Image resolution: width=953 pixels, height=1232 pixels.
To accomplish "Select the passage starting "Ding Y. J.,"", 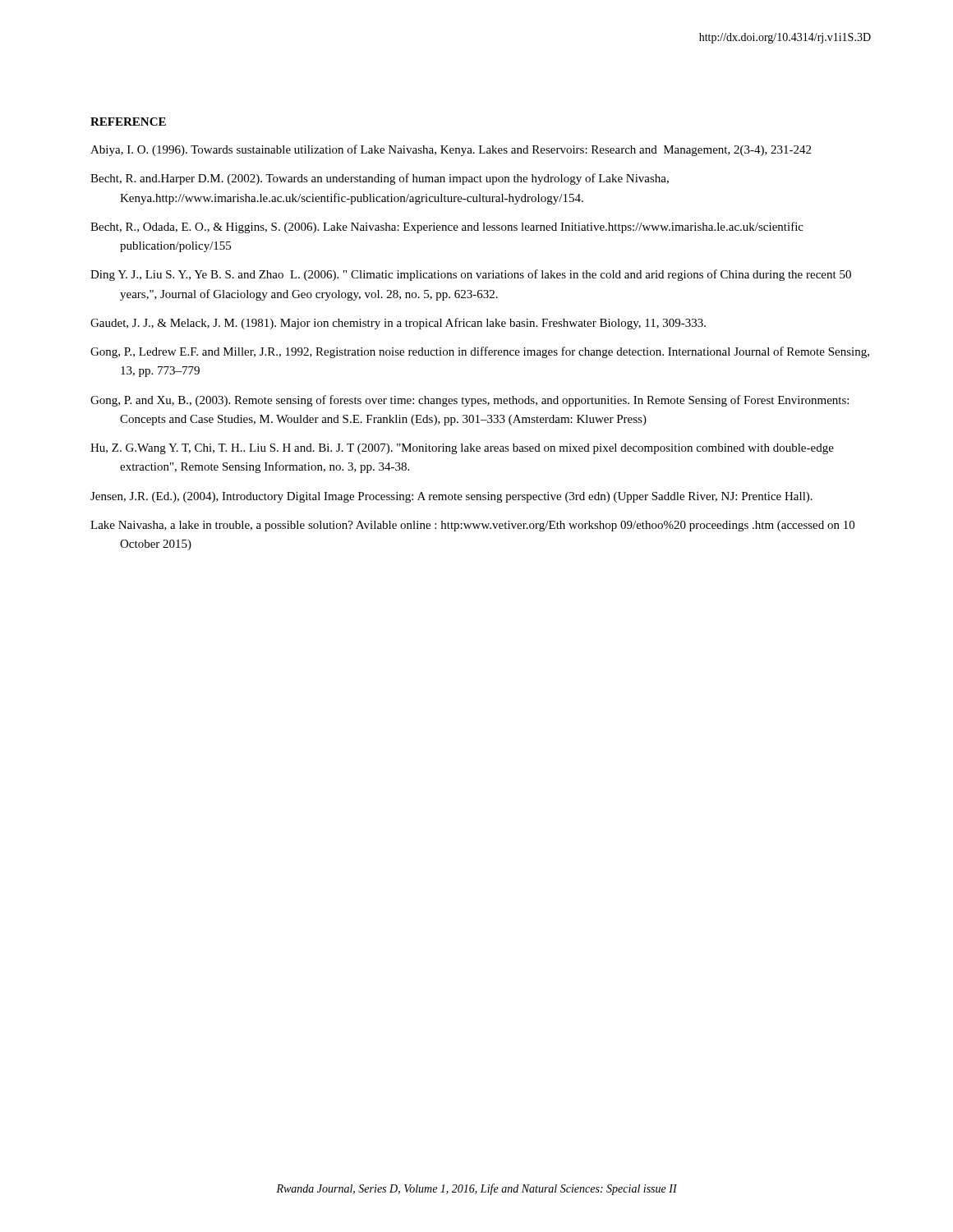I will click(x=471, y=284).
